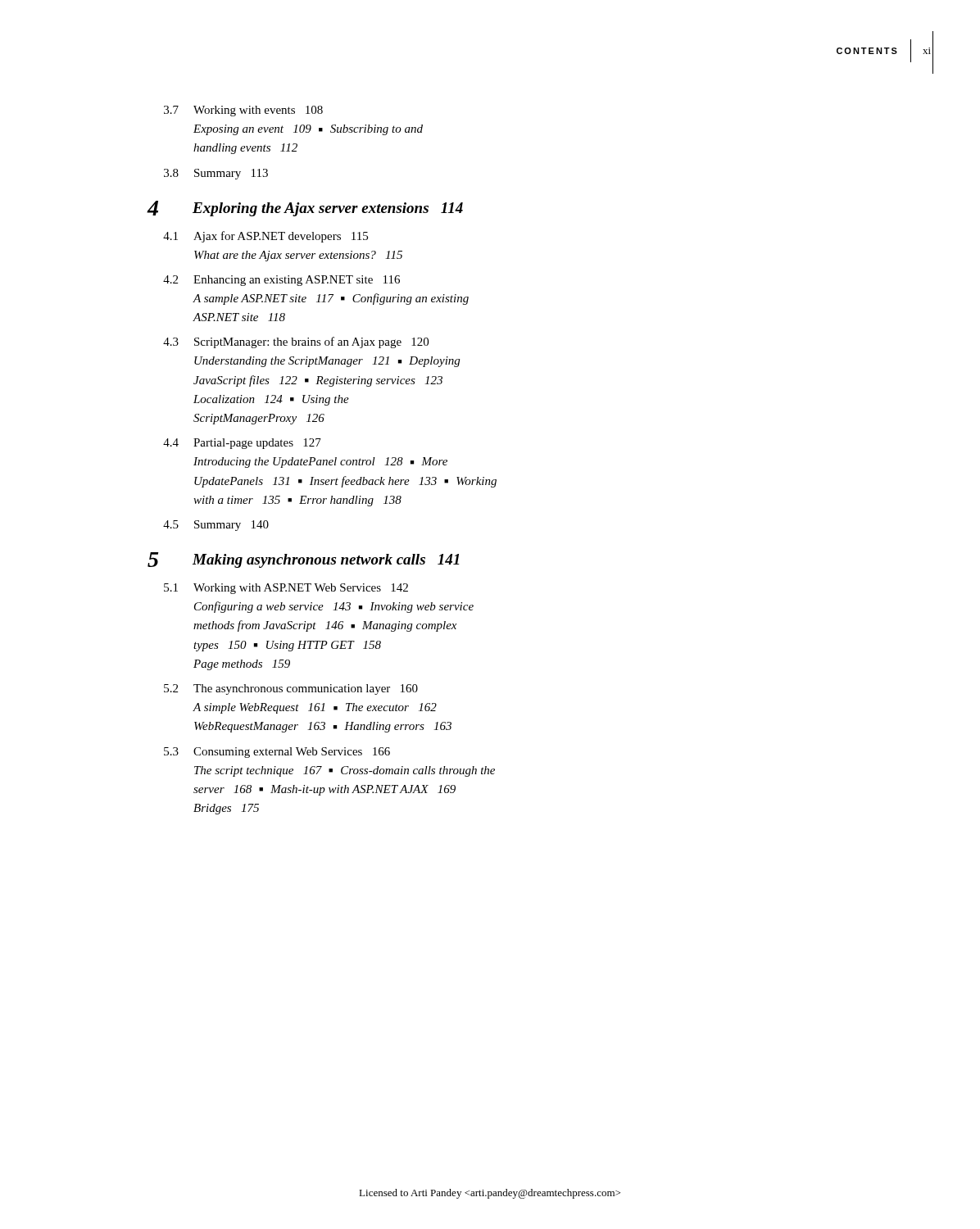Find the section header containing "4 Exploring the Ajax server extensions 114"
The width and height of the screenshot is (980, 1229).
coord(305,208)
